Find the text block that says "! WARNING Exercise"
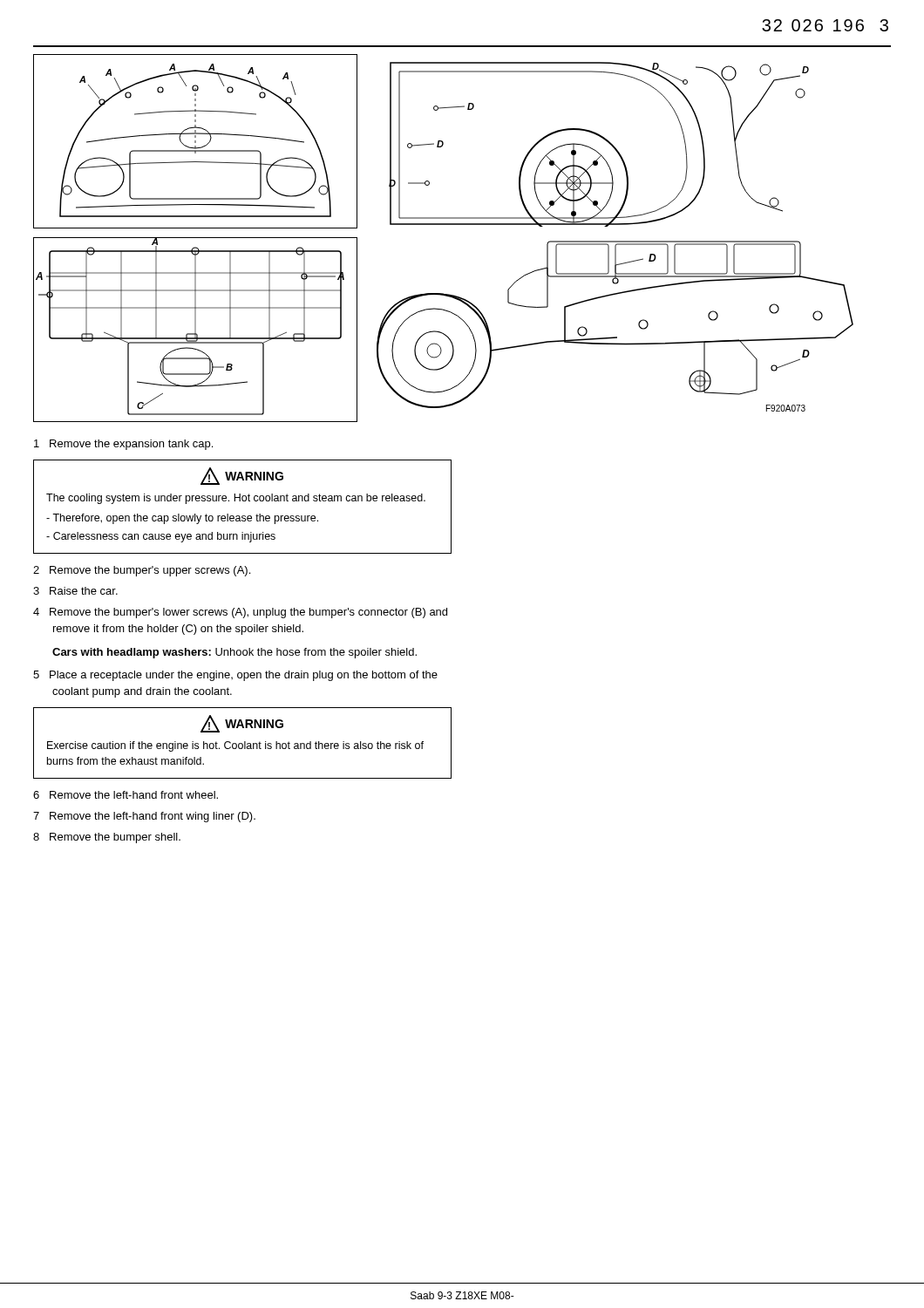This screenshot has height=1308, width=924. [x=242, y=742]
